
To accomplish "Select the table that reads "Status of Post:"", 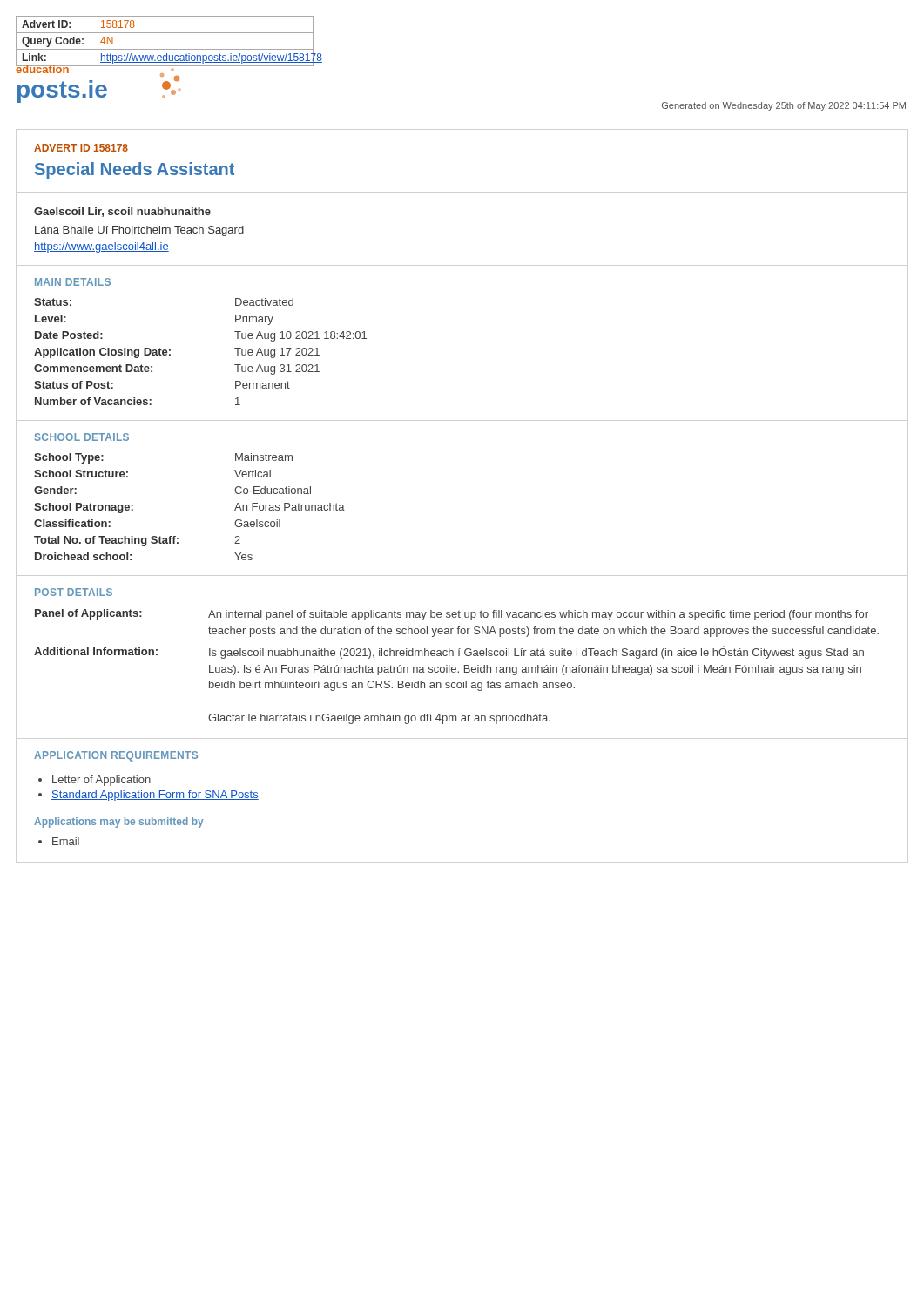I will [x=462, y=357].
